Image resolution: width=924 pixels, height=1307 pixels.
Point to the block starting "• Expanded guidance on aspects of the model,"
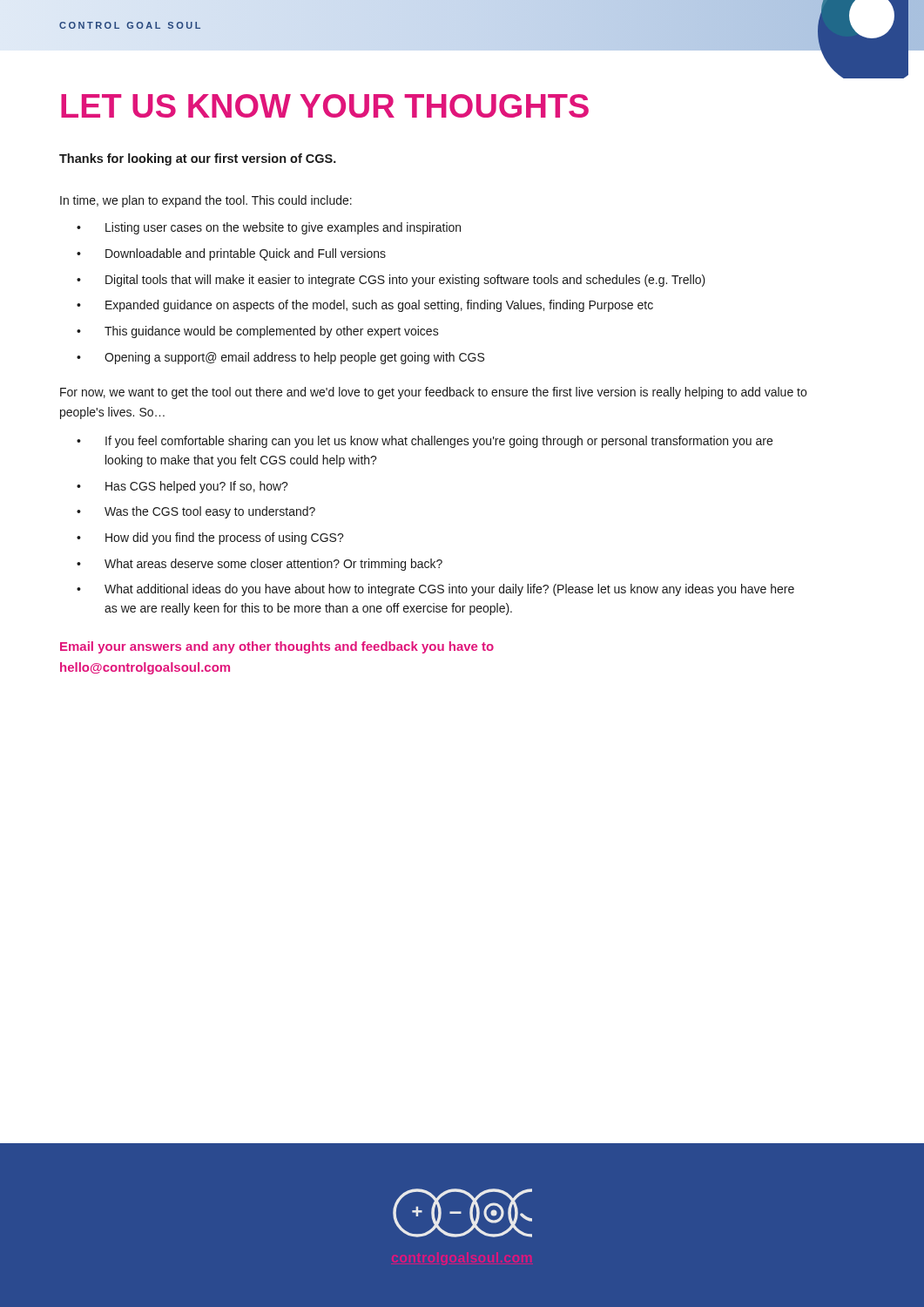click(365, 306)
